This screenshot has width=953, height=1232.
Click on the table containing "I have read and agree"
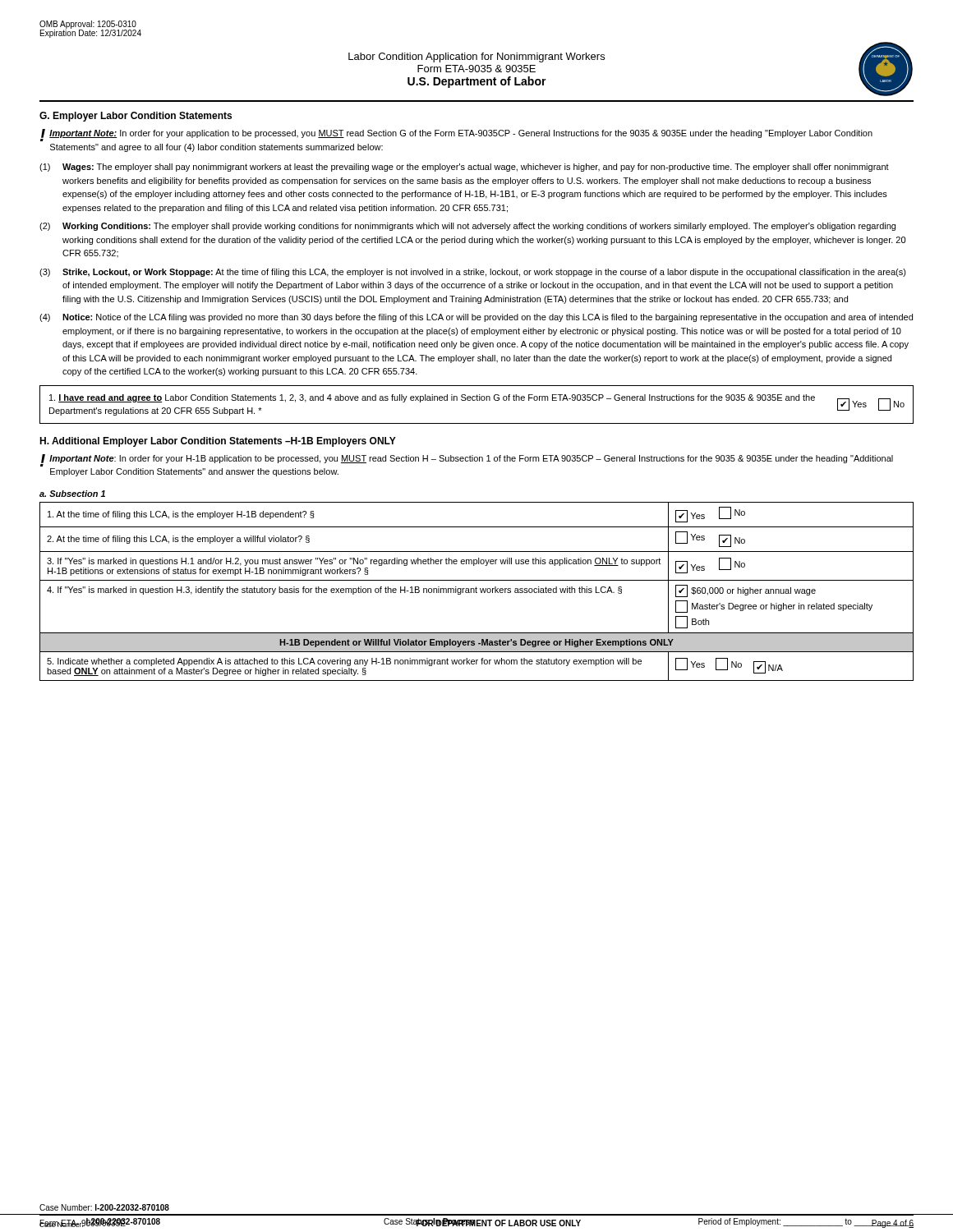tap(476, 404)
